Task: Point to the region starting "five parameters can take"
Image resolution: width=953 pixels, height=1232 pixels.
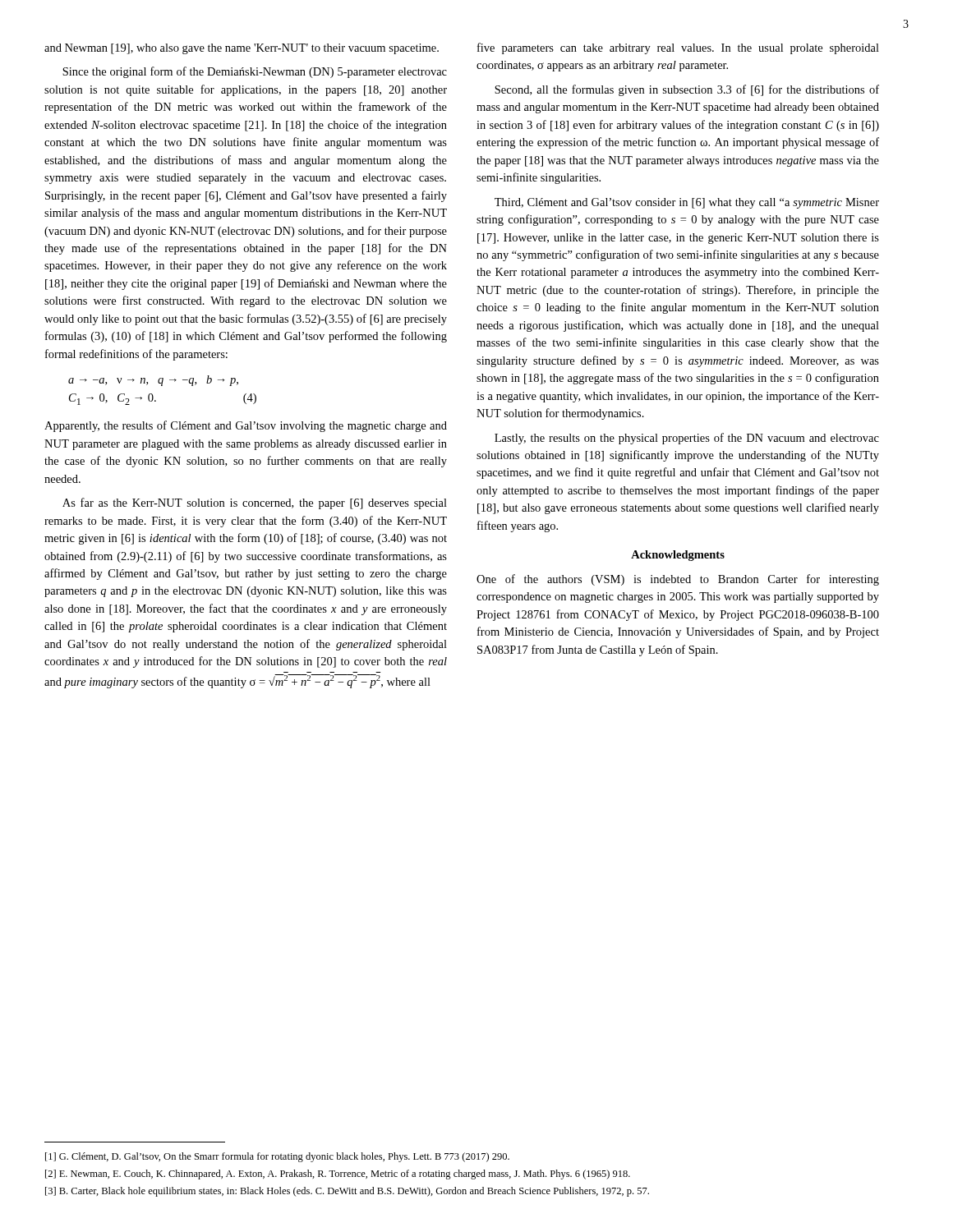Action: (x=678, y=57)
